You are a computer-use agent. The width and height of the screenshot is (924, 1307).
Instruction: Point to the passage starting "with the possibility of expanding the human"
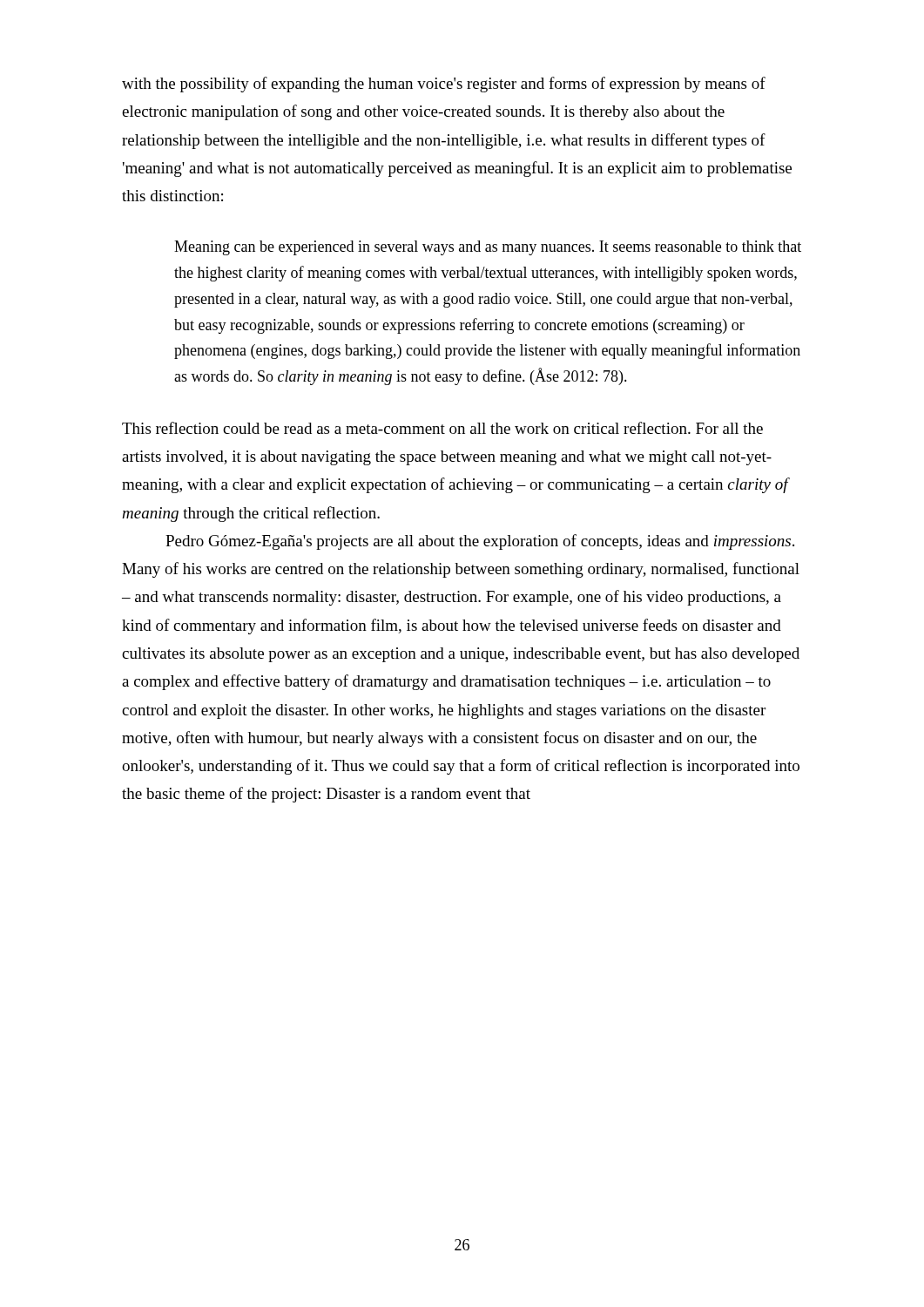[x=457, y=140]
